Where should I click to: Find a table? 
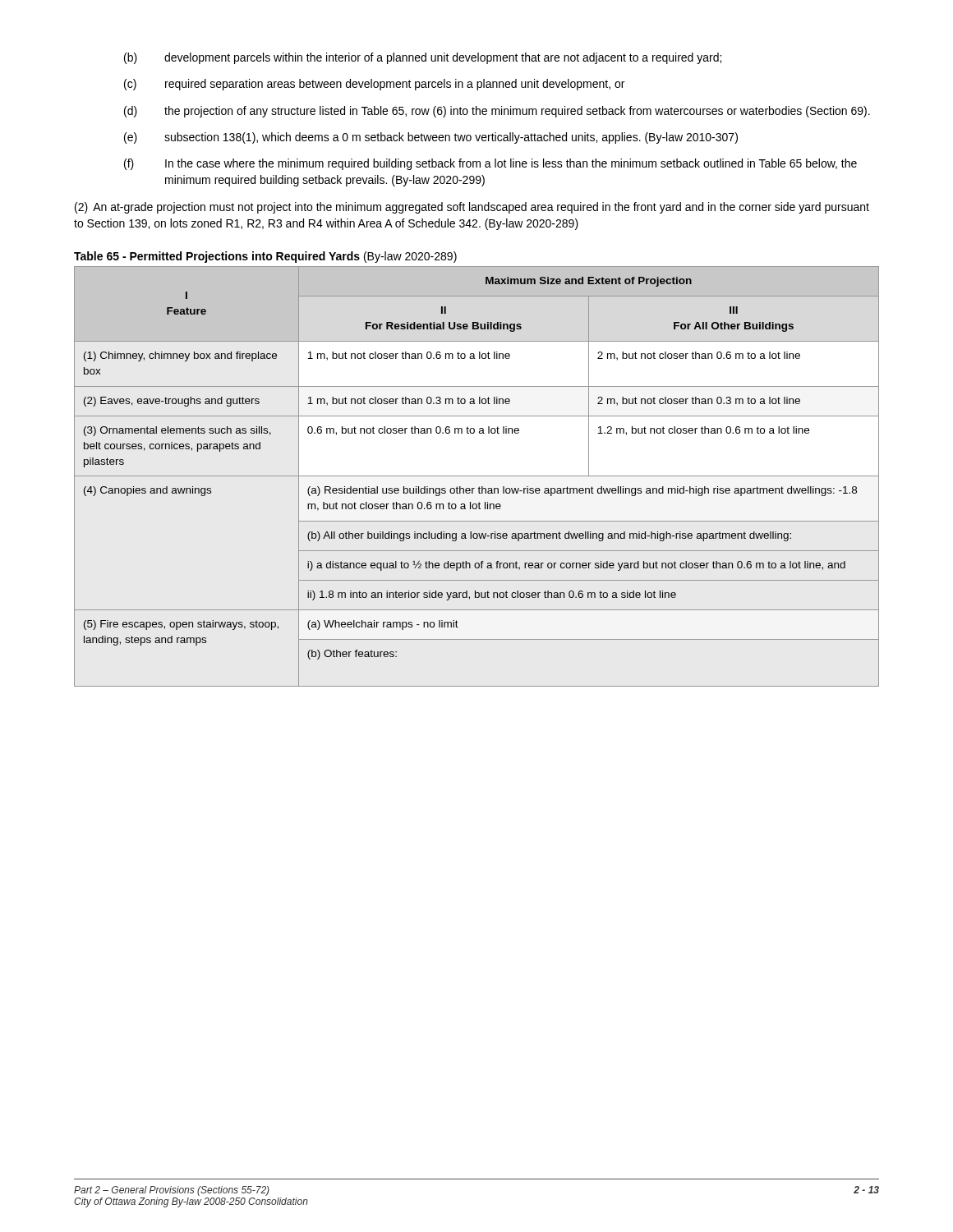[x=476, y=476]
